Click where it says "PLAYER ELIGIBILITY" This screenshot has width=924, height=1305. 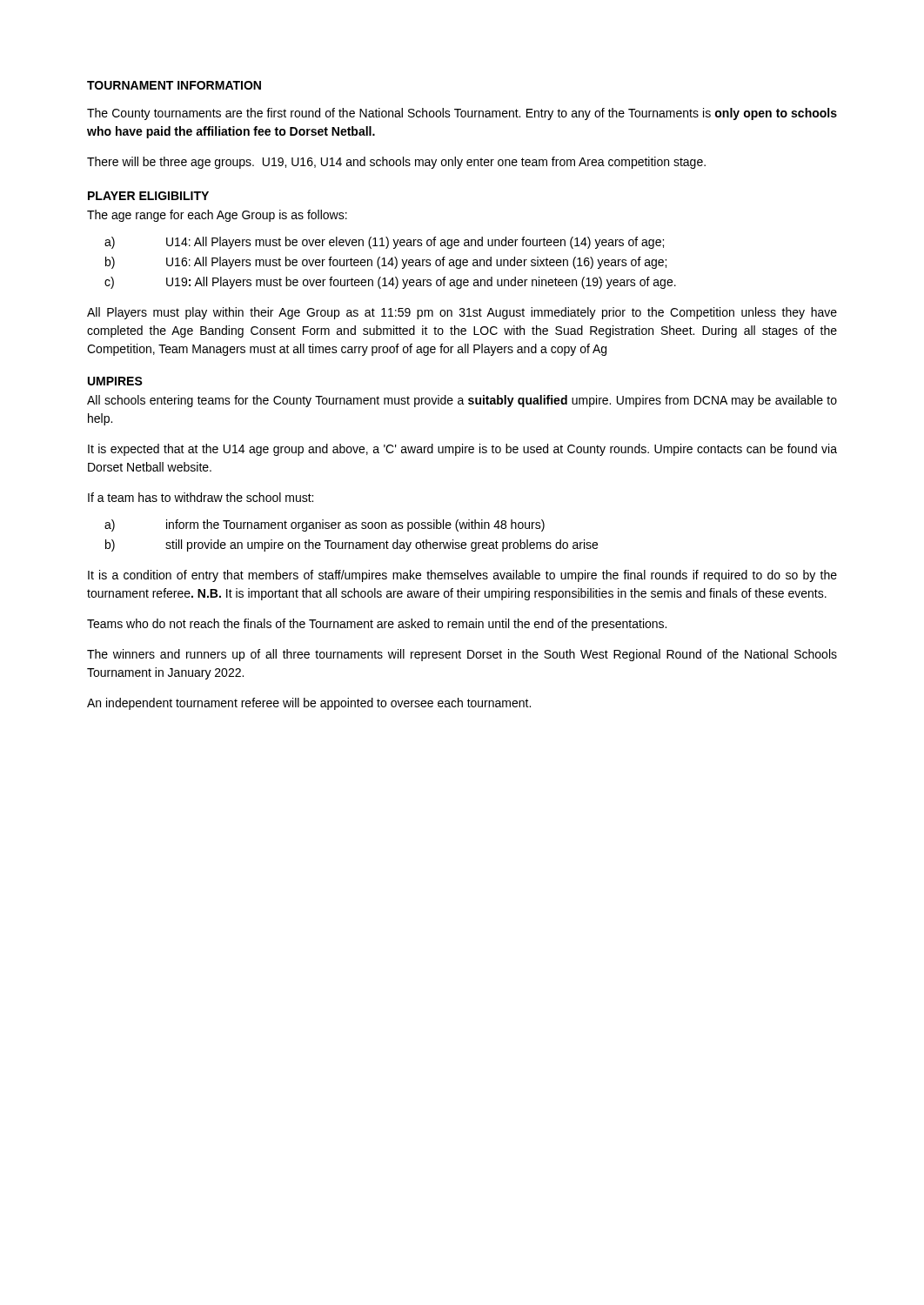(x=148, y=196)
